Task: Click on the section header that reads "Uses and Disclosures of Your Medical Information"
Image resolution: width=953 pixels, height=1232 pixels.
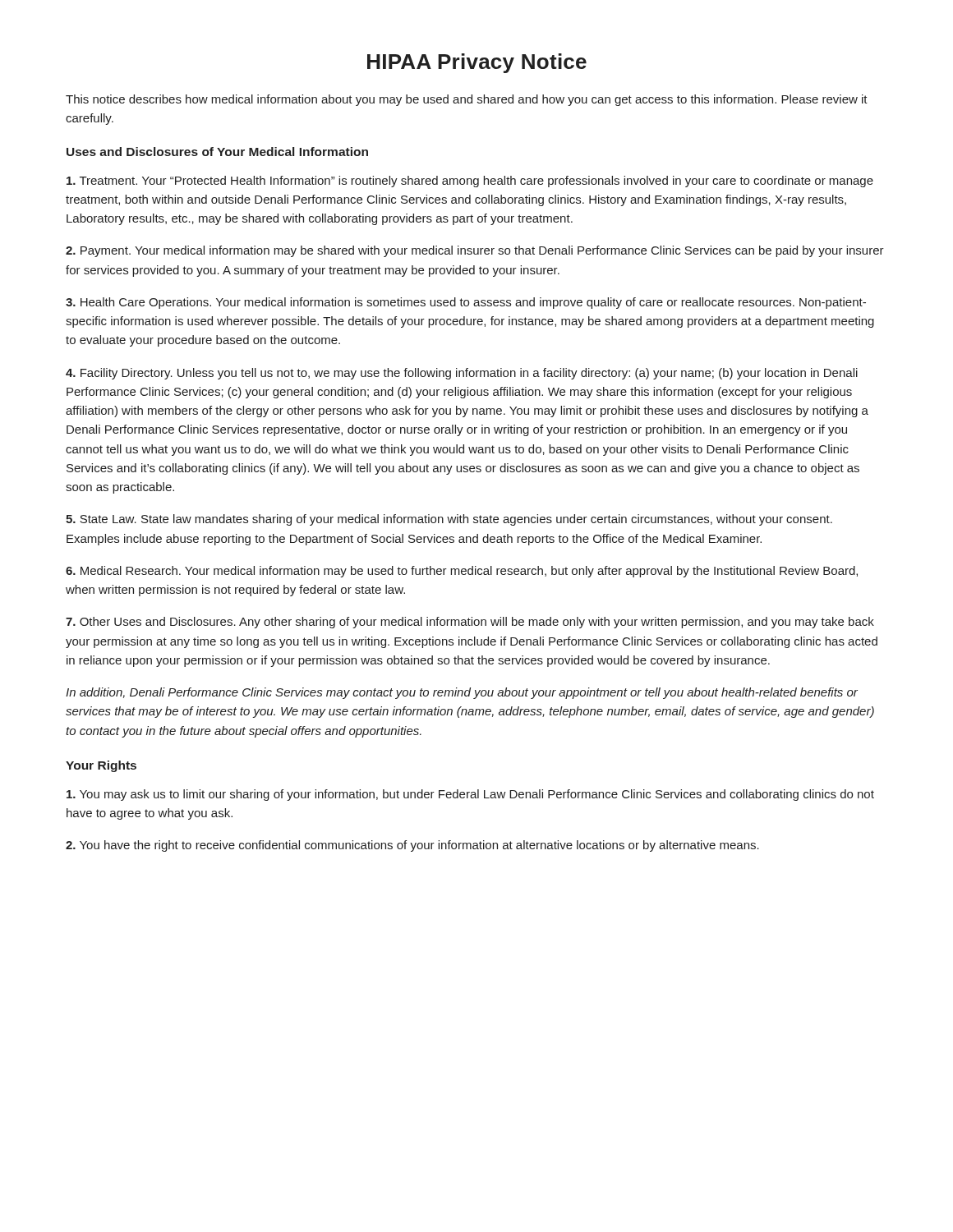Action: [x=217, y=151]
